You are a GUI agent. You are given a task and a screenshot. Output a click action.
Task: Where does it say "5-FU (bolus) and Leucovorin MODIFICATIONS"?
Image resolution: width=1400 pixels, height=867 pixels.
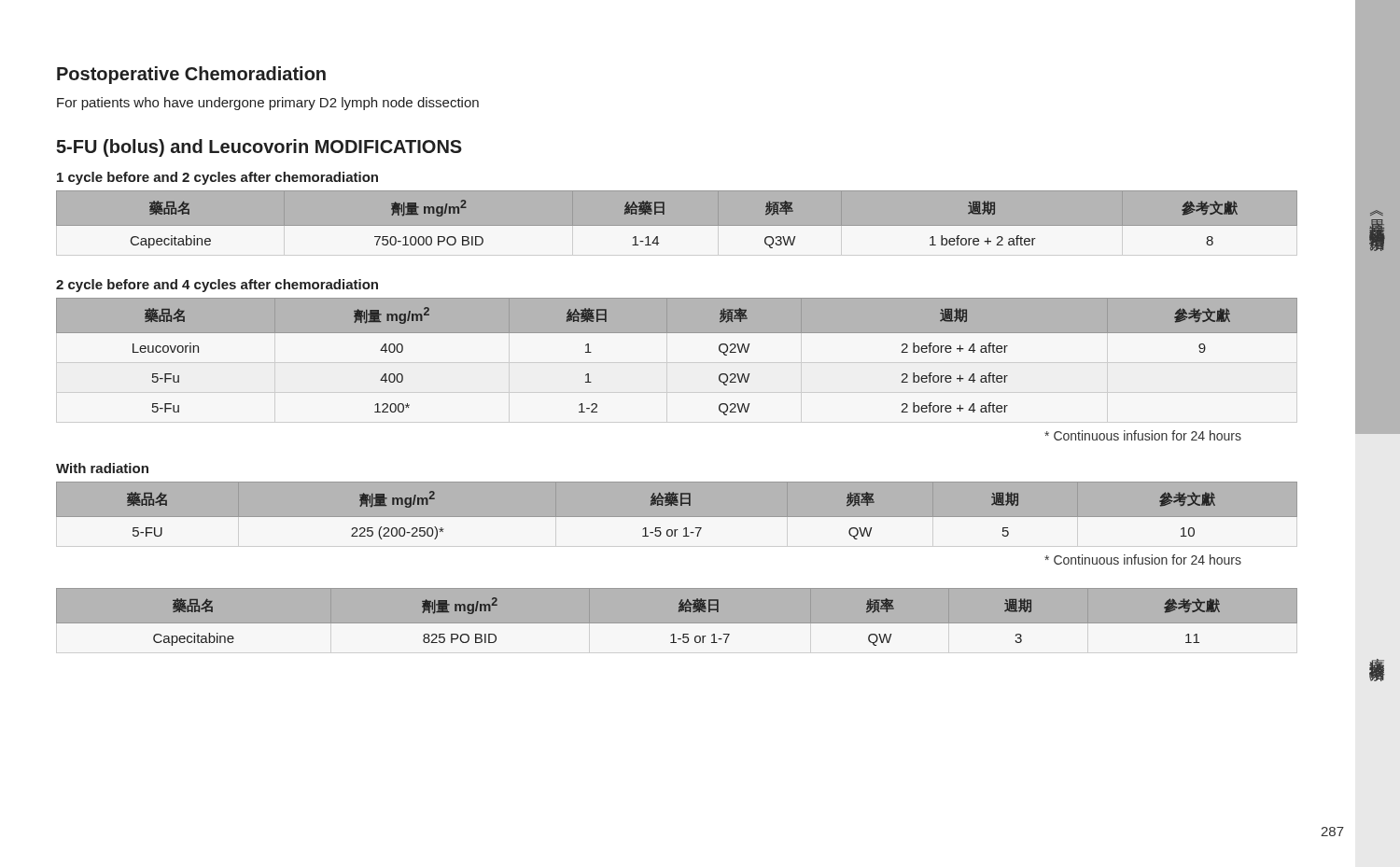[259, 147]
